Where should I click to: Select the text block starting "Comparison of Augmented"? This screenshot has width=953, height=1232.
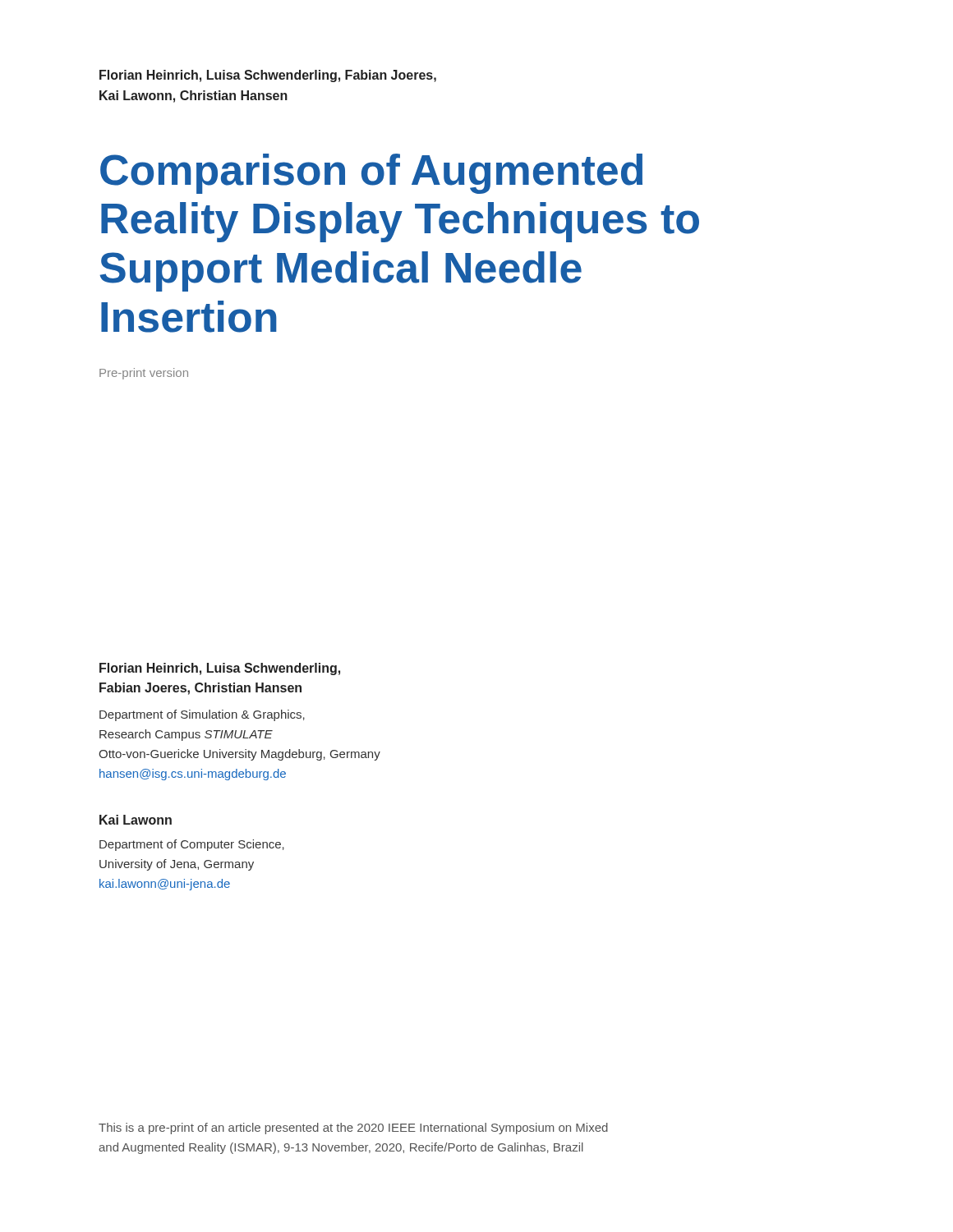400,243
